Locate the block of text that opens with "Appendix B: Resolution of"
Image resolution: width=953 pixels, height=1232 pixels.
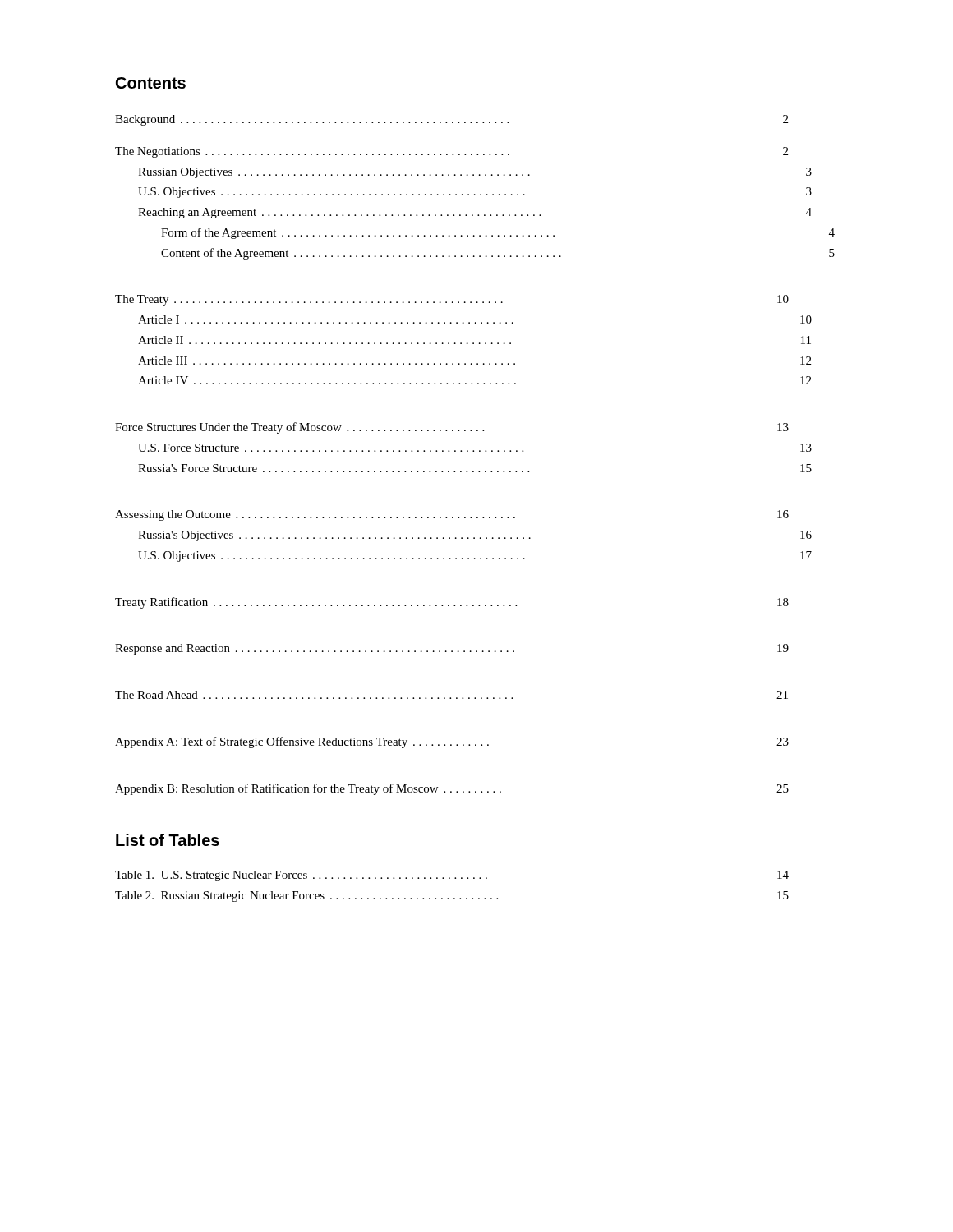coord(452,788)
